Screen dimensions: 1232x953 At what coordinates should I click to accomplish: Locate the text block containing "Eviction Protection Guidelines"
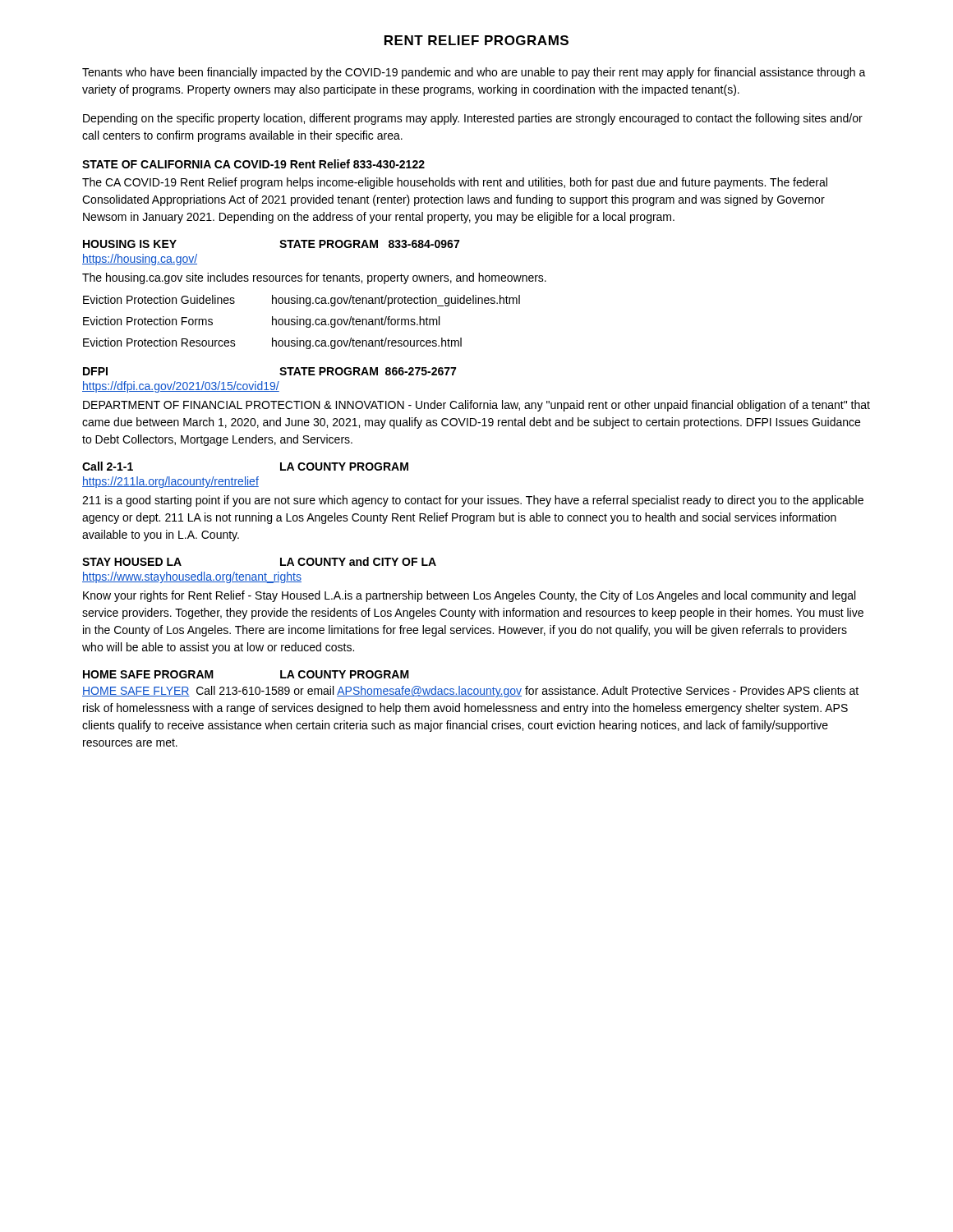[x=301, y=322]
